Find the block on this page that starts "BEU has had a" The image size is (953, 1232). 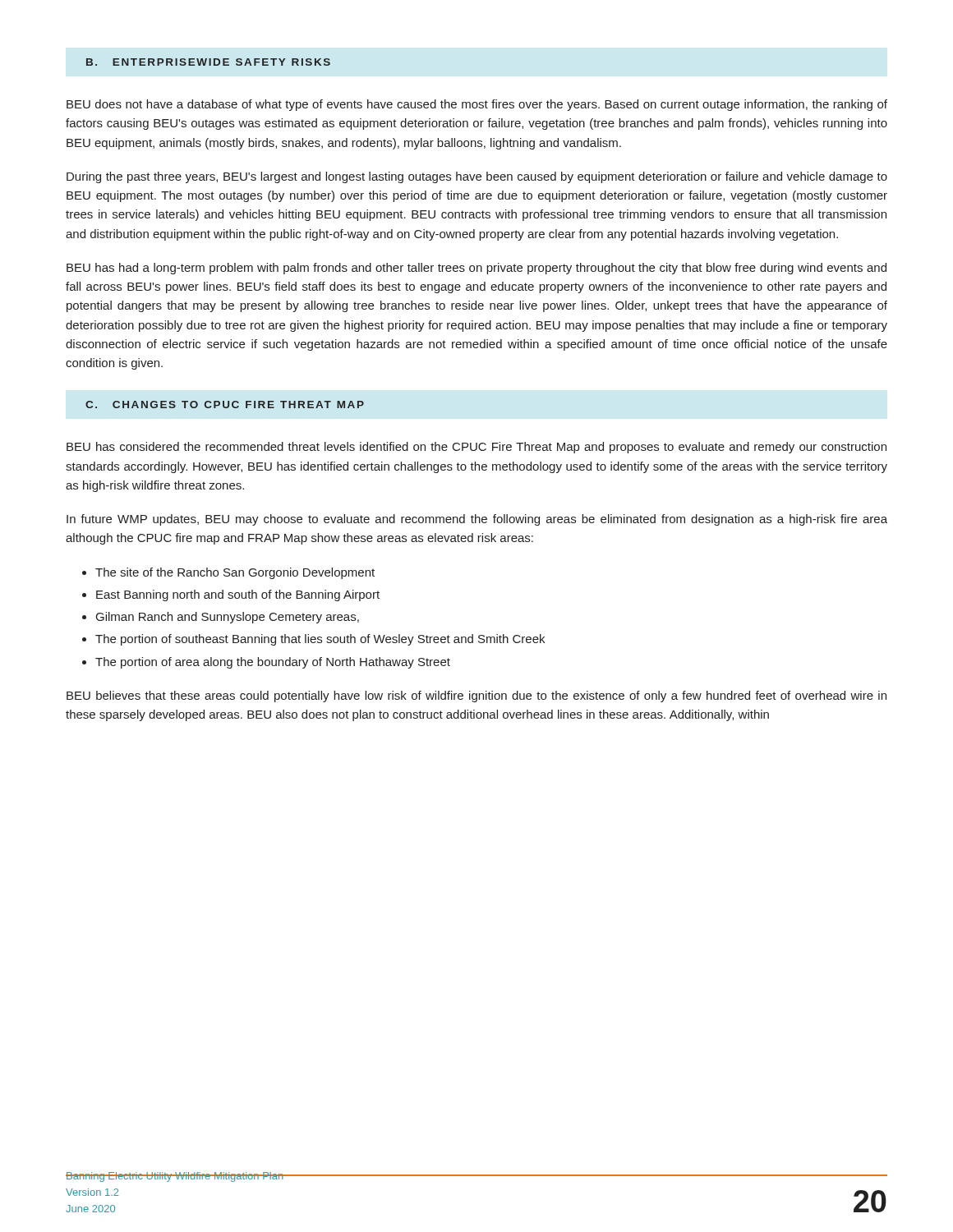476,315
